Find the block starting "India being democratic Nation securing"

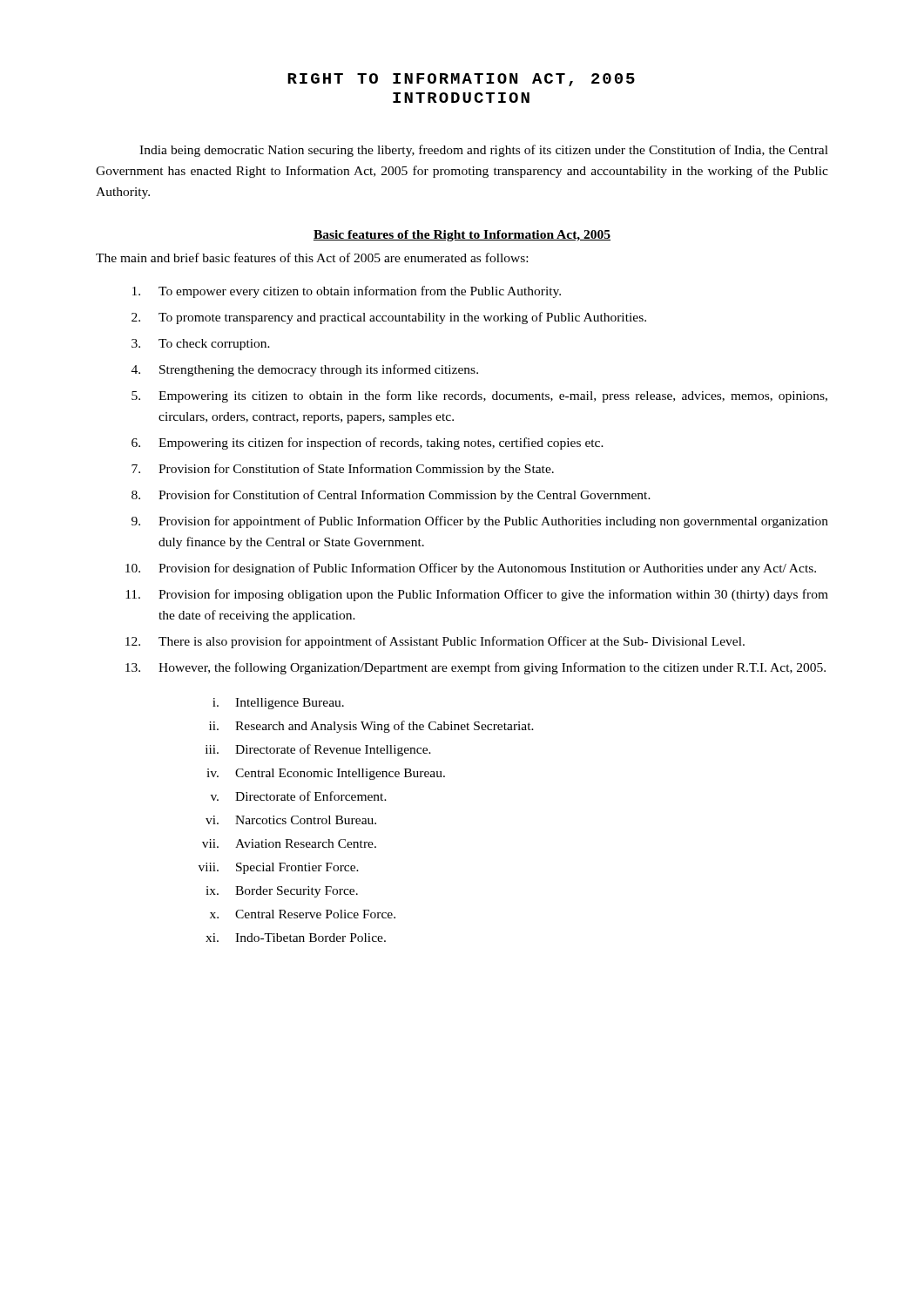pos(462,170)
